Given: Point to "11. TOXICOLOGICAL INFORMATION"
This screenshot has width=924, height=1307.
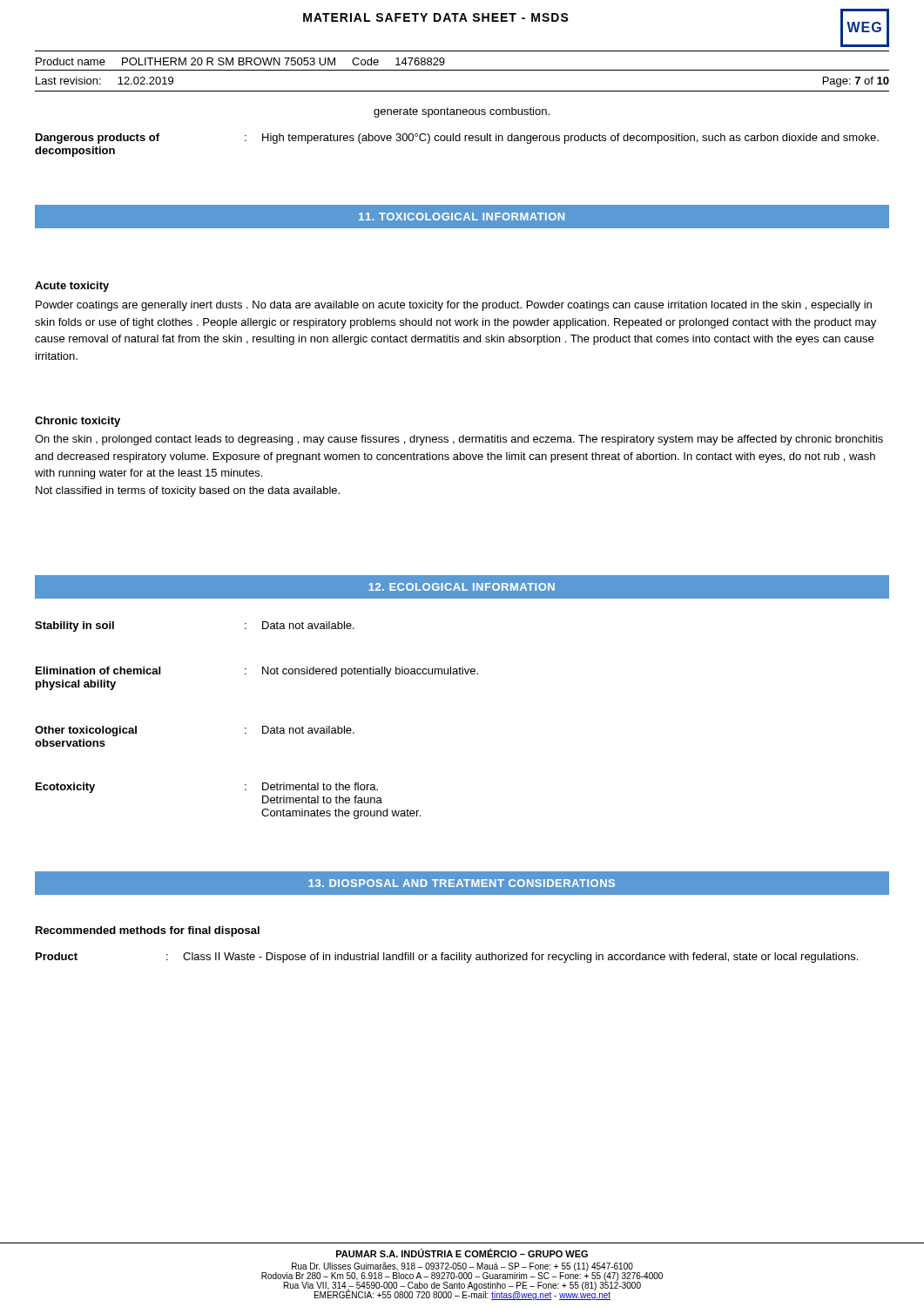Looking at the screenshot, I should pos(462,217).
